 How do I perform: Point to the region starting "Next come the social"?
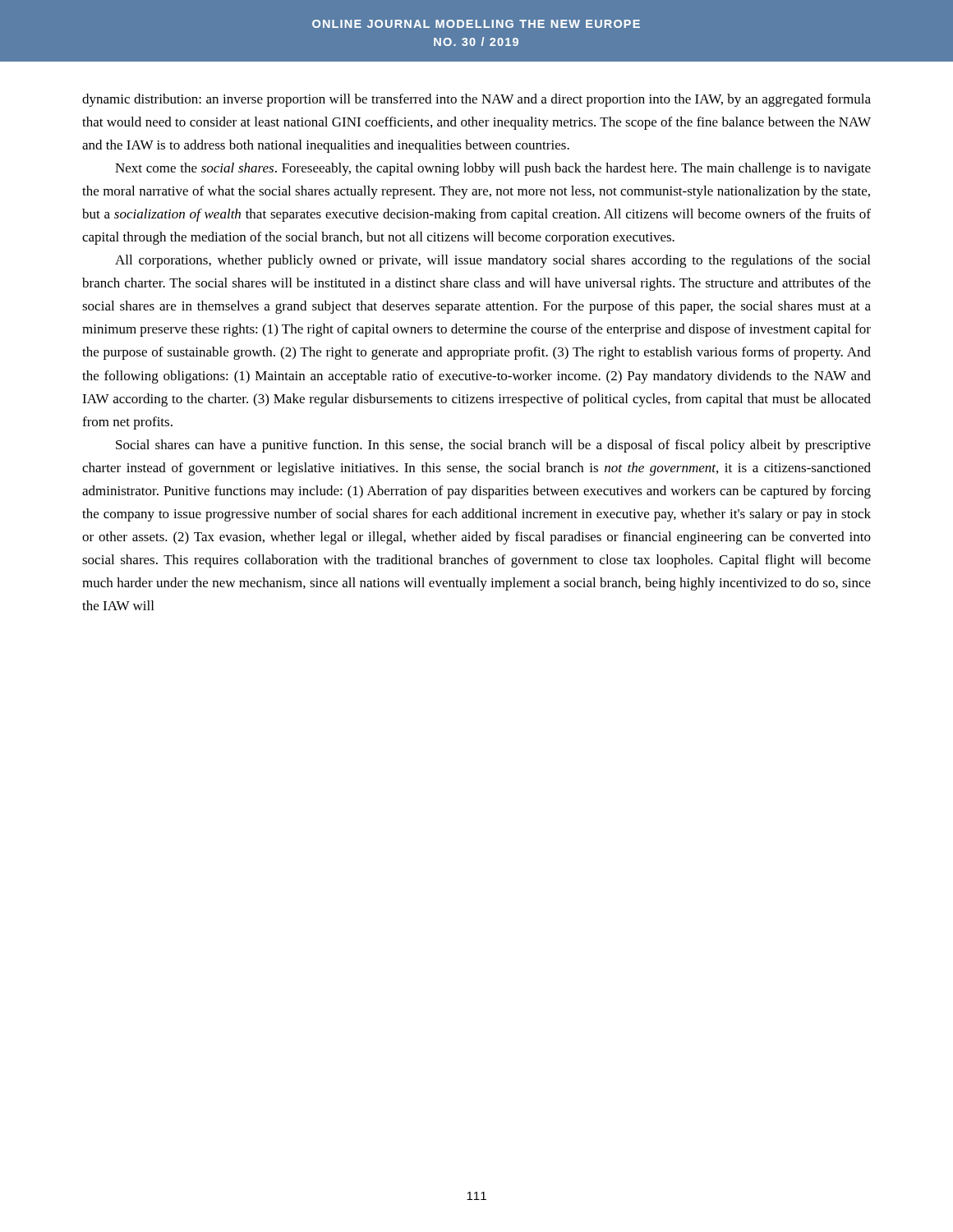tap(476, 203)
